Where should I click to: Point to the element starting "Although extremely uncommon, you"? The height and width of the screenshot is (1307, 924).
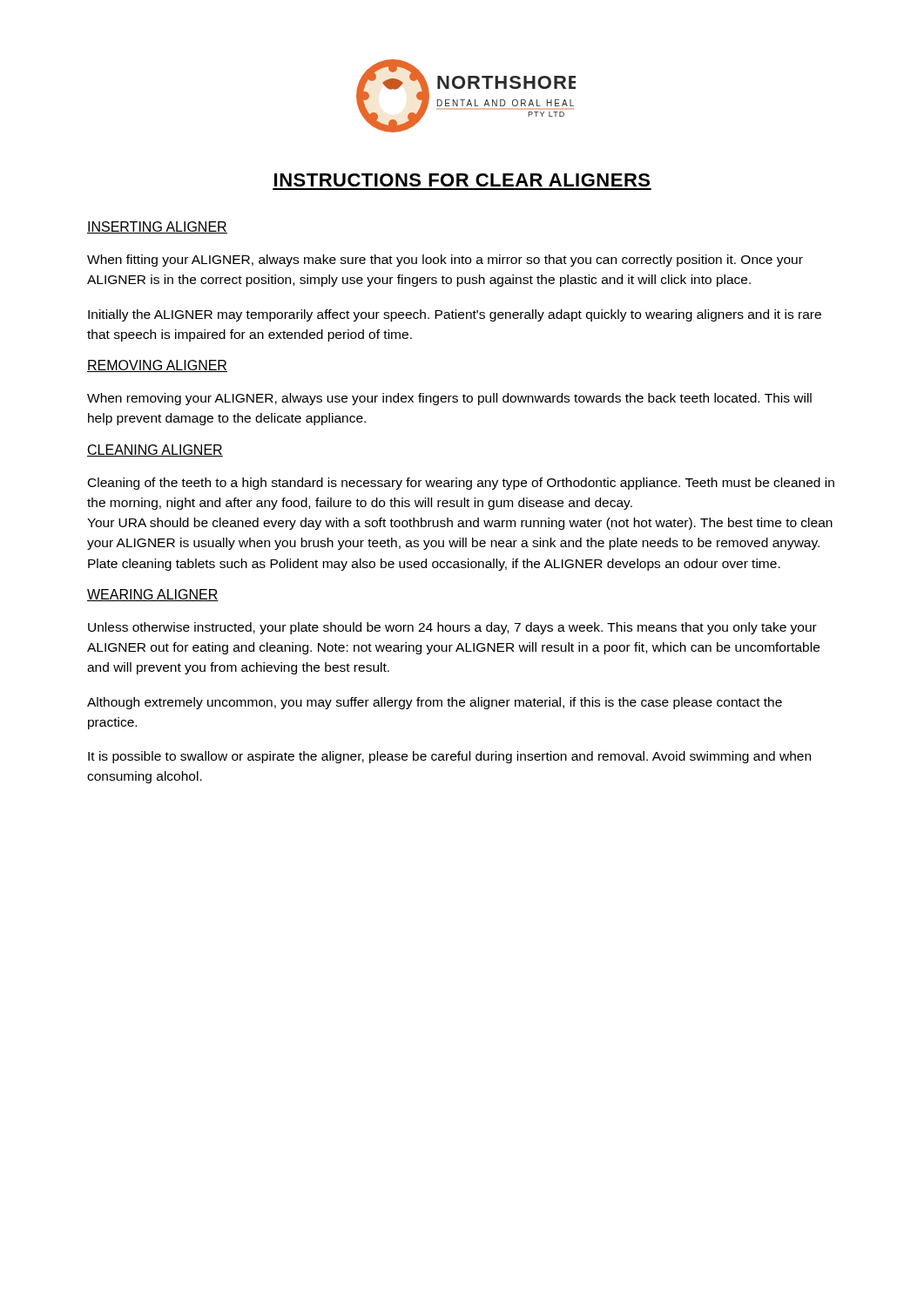coord(435,712)
